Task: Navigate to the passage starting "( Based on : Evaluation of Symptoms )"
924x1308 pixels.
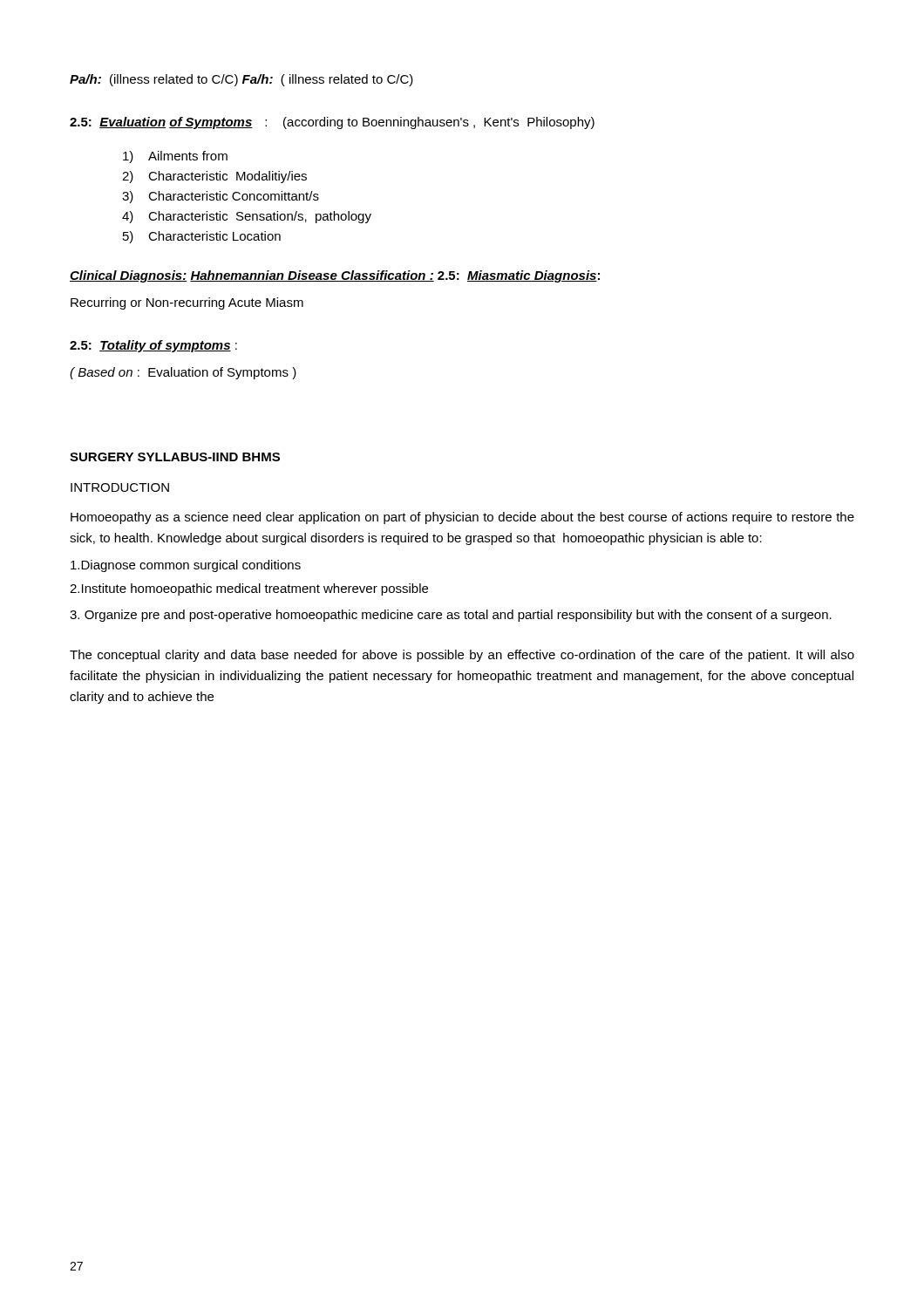Action: [x=183, y=372]
